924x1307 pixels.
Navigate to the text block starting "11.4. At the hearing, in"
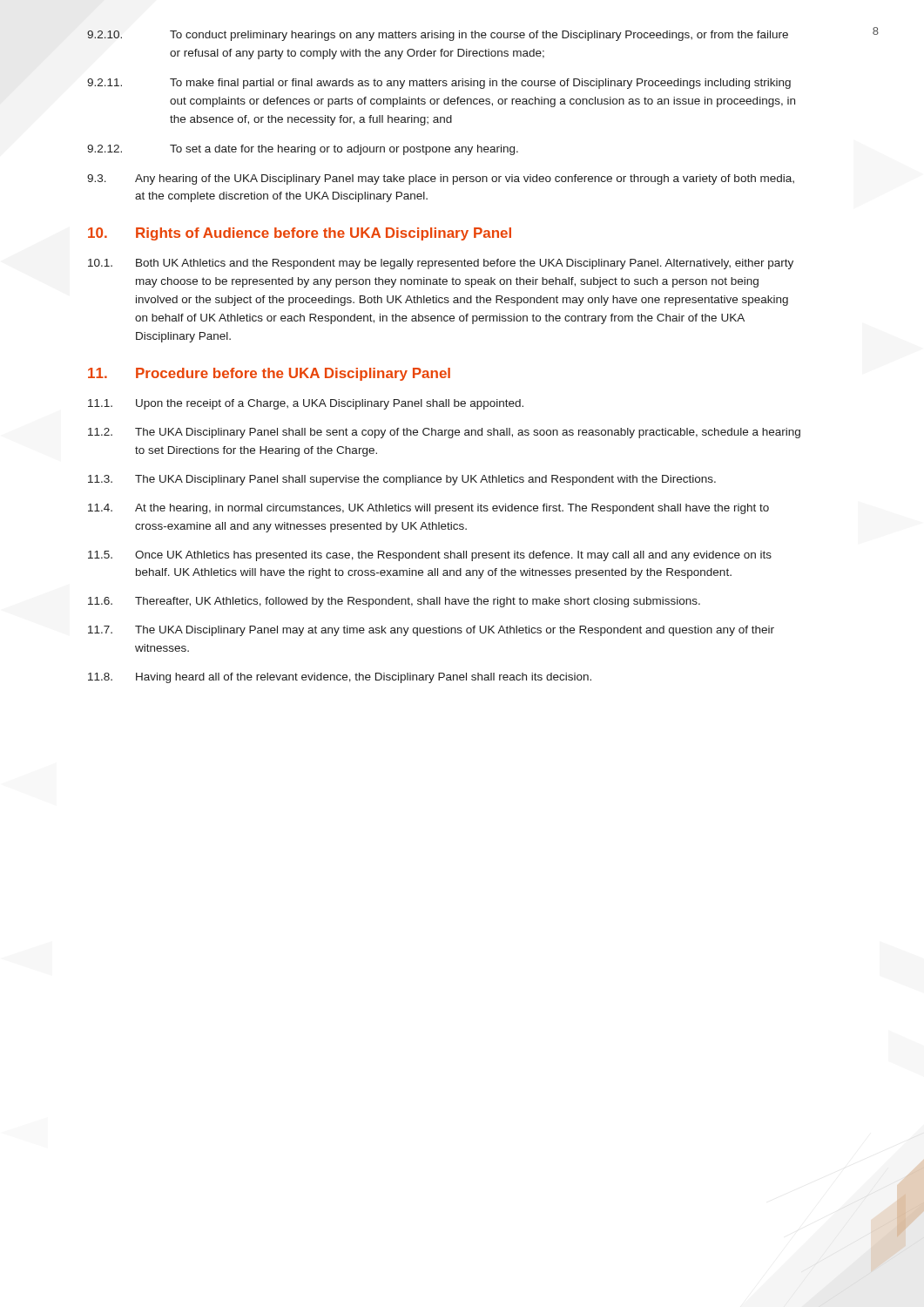click(x=444, y=517)
